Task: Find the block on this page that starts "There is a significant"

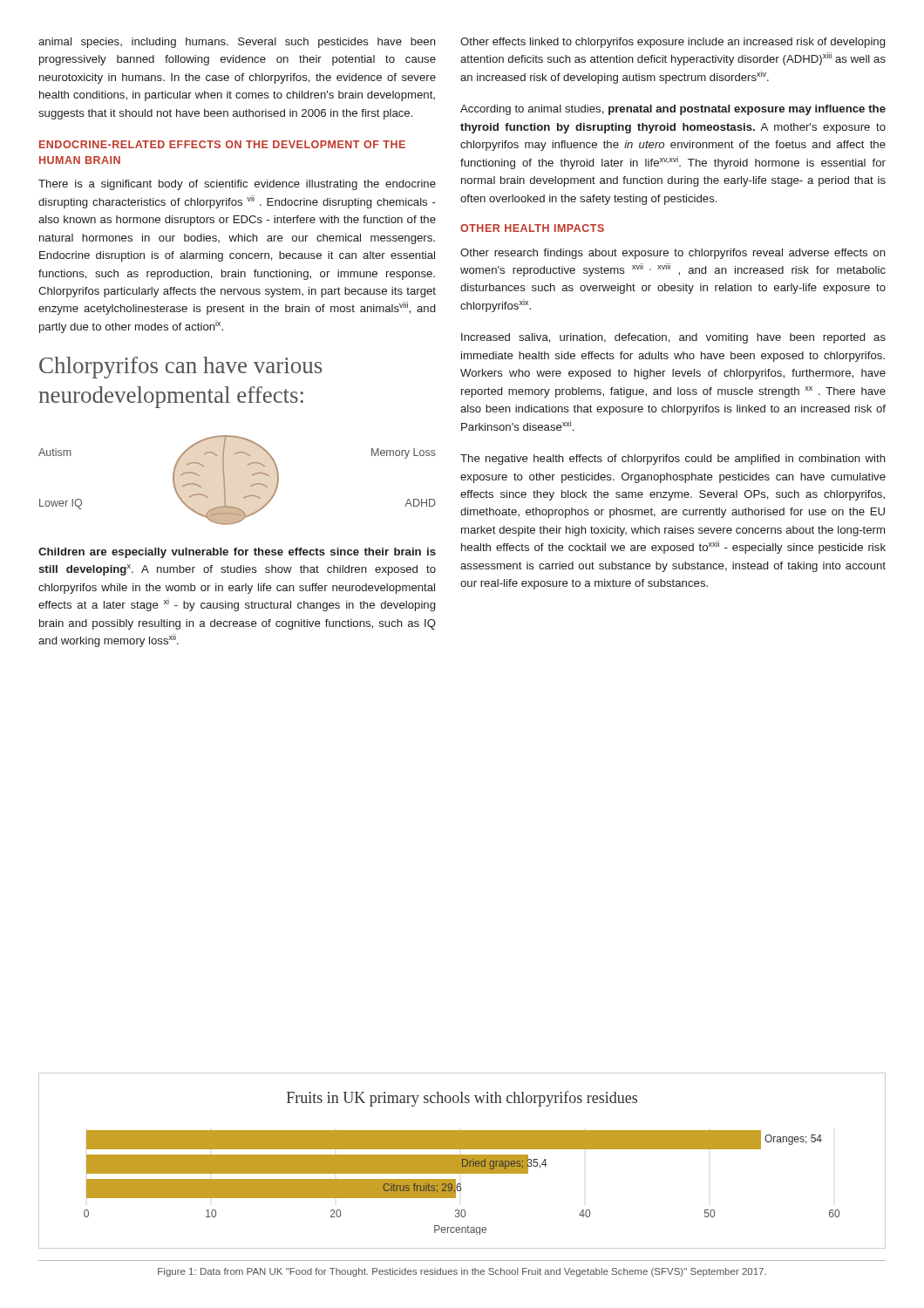Action: [x=237, y=255]
